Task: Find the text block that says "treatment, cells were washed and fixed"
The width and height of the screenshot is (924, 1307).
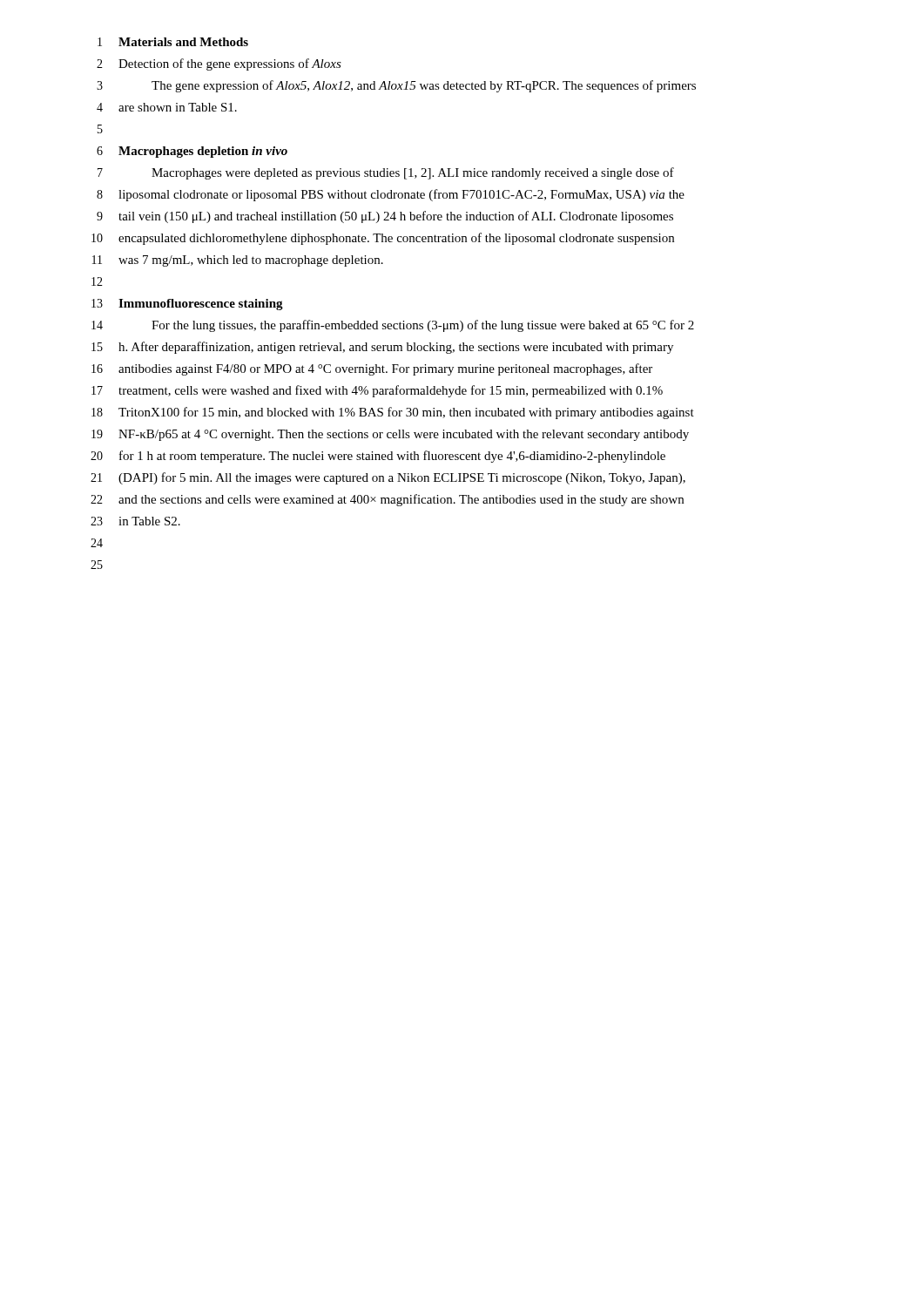Action: pos(391,390)
